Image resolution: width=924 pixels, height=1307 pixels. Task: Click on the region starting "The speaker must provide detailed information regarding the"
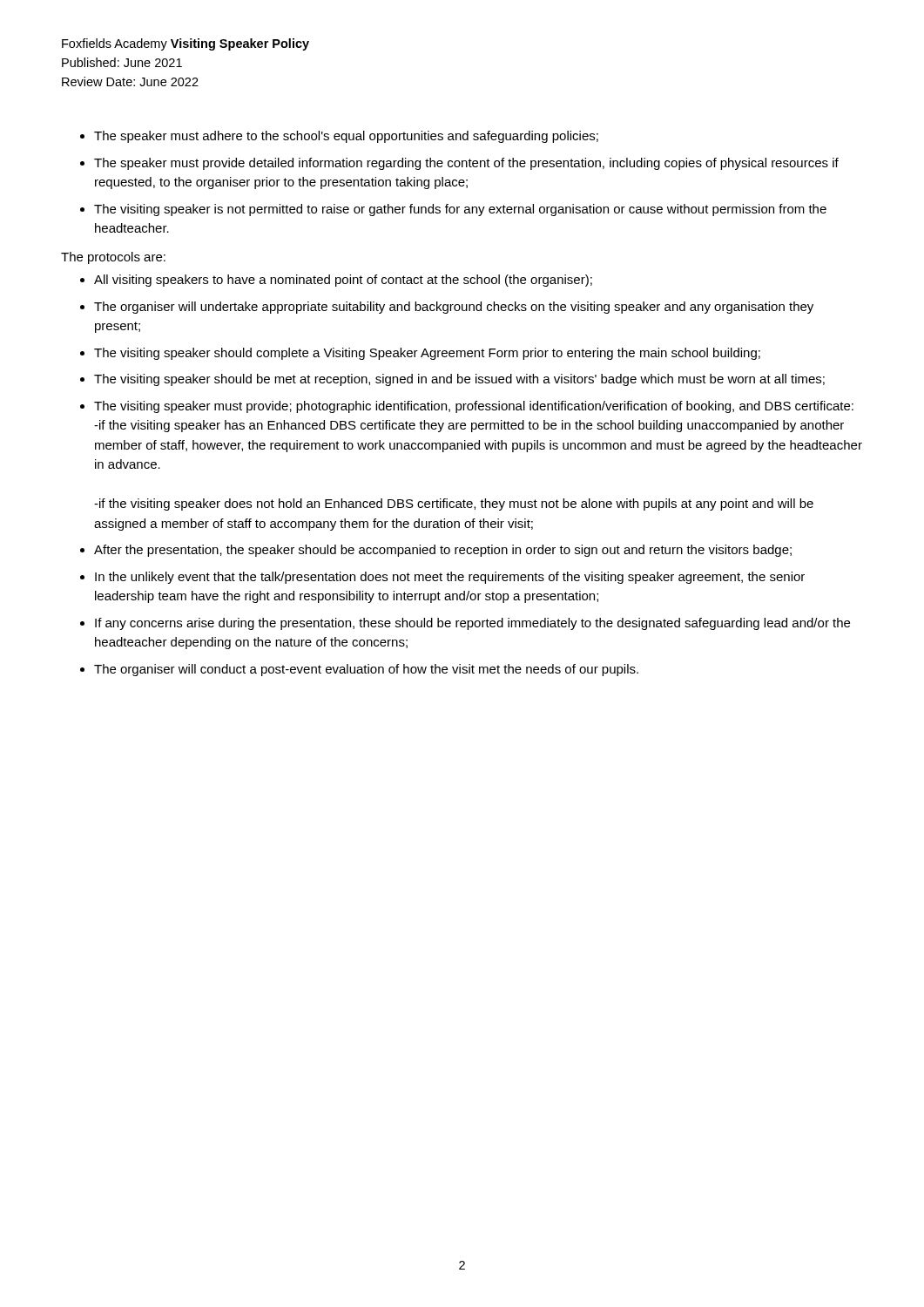pyautogui.click(x=466, y=172)
